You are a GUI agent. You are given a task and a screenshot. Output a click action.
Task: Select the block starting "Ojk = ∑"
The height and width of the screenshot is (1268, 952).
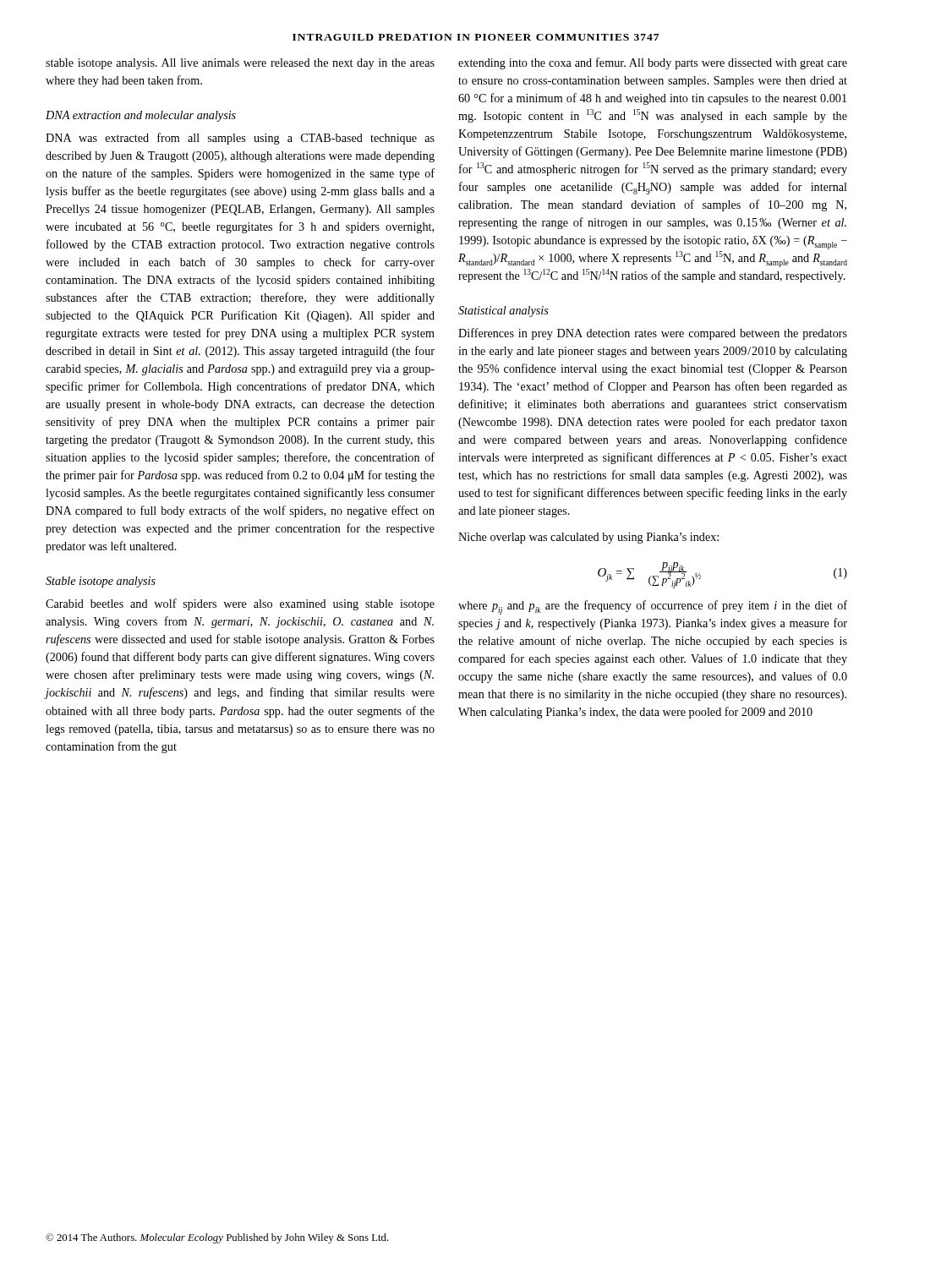click(630, 574)
